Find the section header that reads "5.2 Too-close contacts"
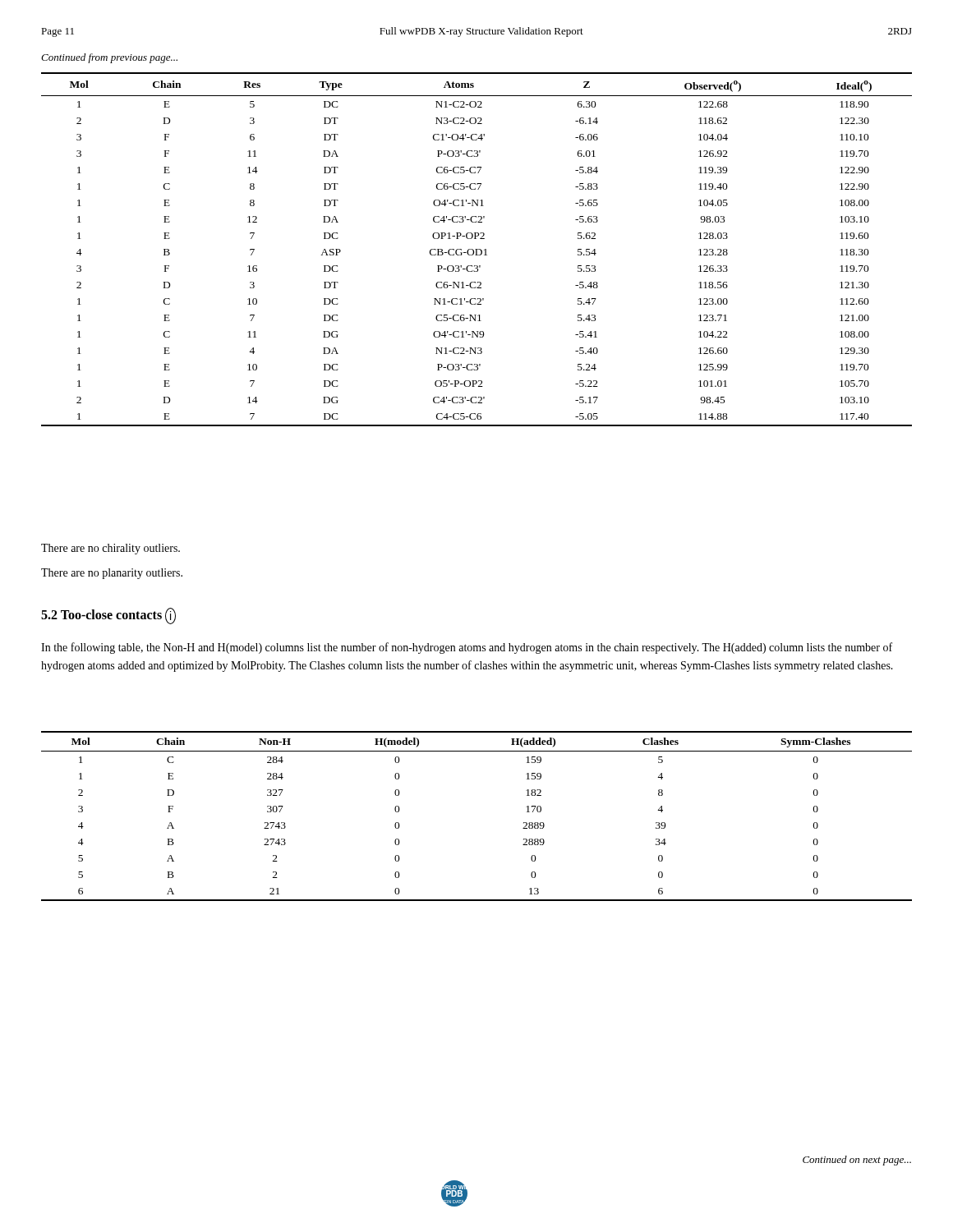This screenshot has height=1232, width=953. click(109, 616)
